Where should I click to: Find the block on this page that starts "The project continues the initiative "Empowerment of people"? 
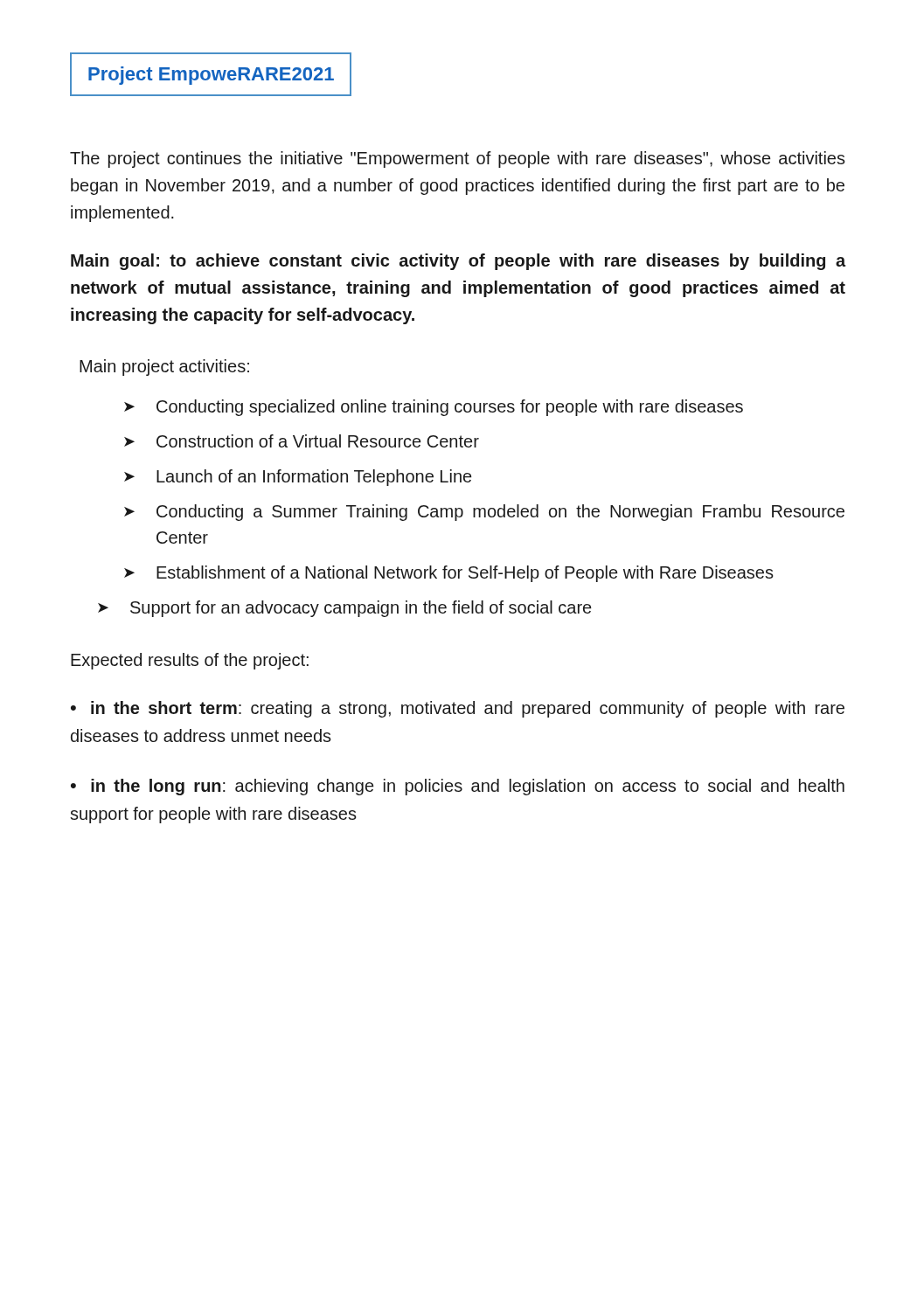point(458,185)
